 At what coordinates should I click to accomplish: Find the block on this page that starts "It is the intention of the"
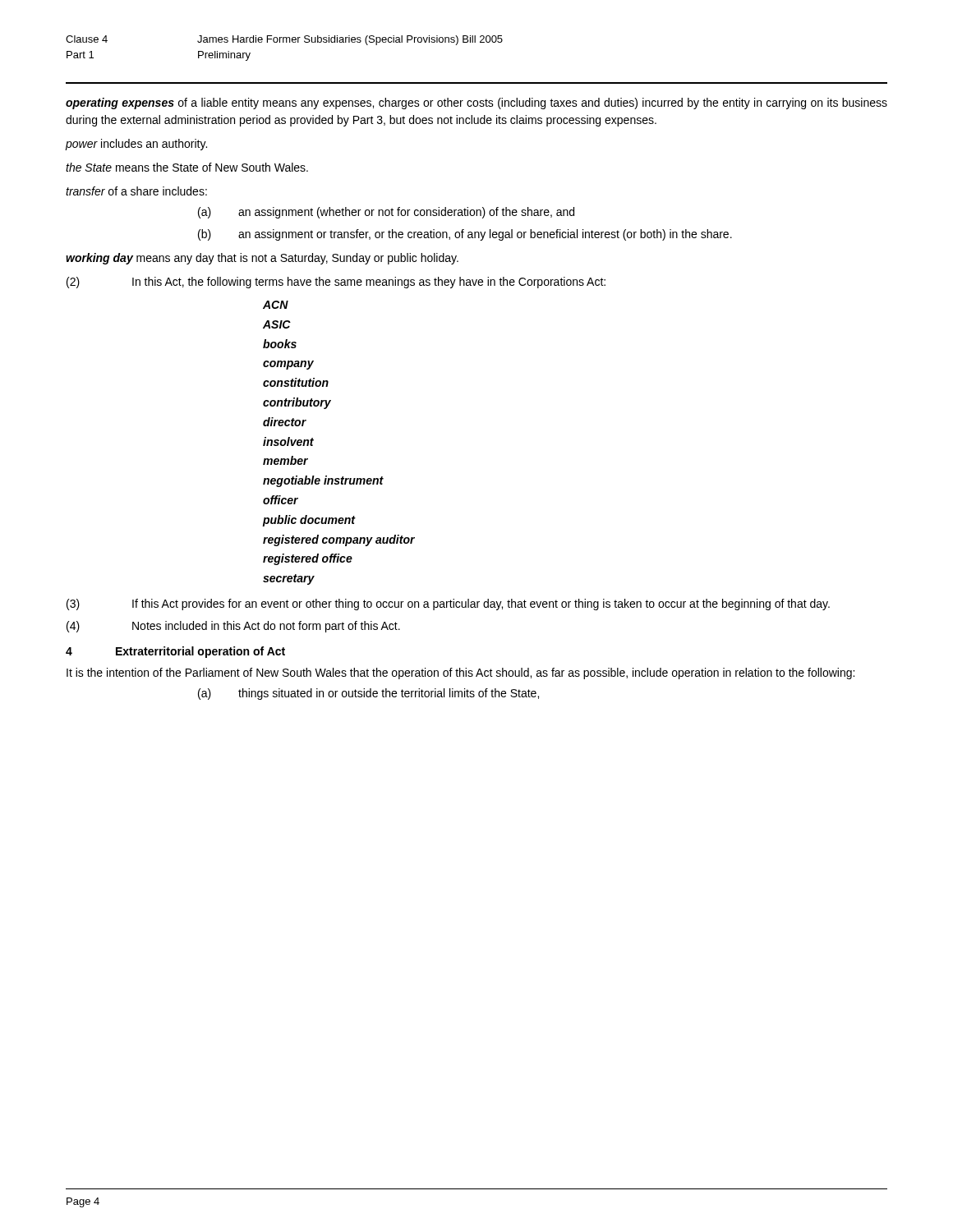(x=461, y=673)
